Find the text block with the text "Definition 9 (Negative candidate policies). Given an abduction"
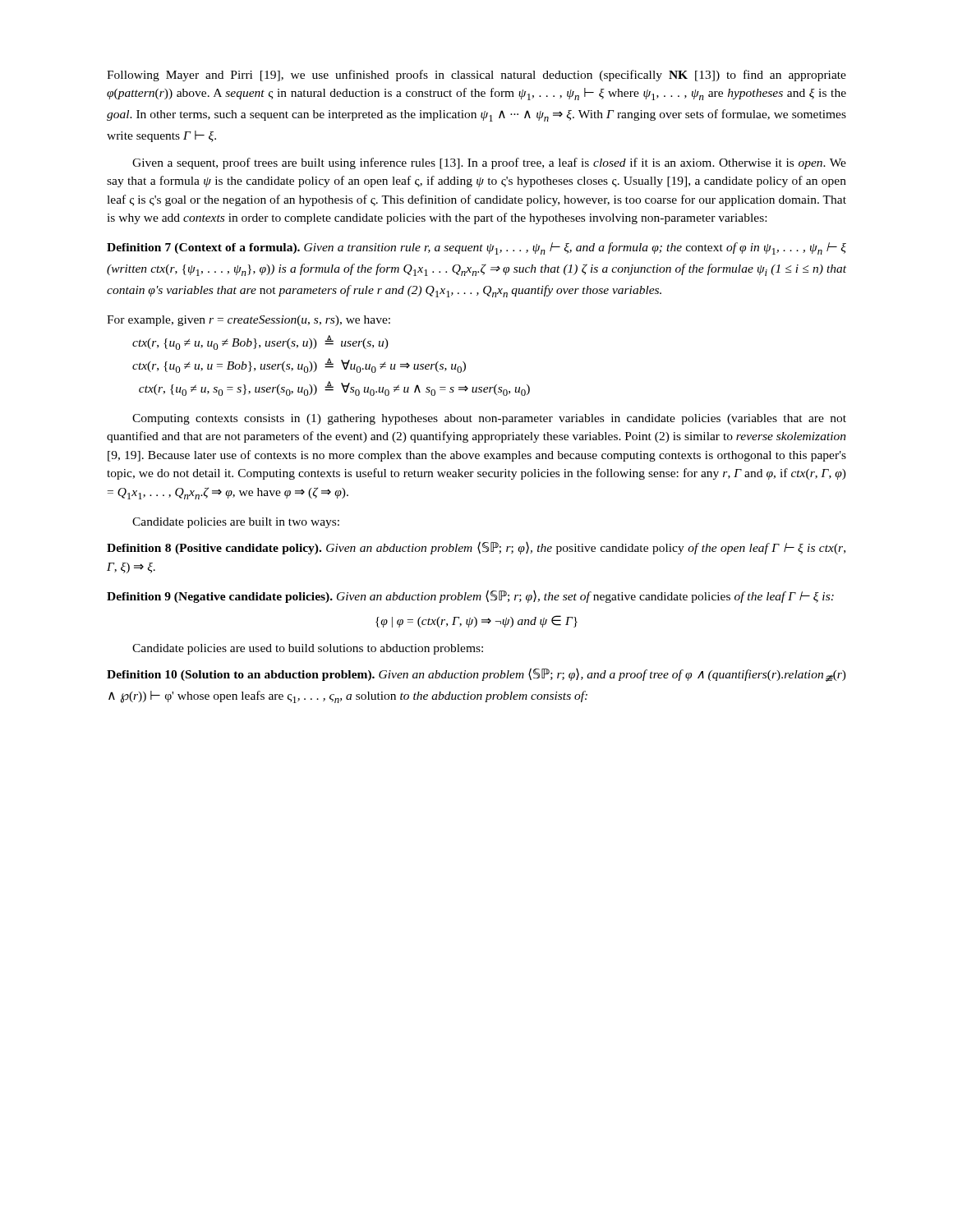 click(476, 597)
